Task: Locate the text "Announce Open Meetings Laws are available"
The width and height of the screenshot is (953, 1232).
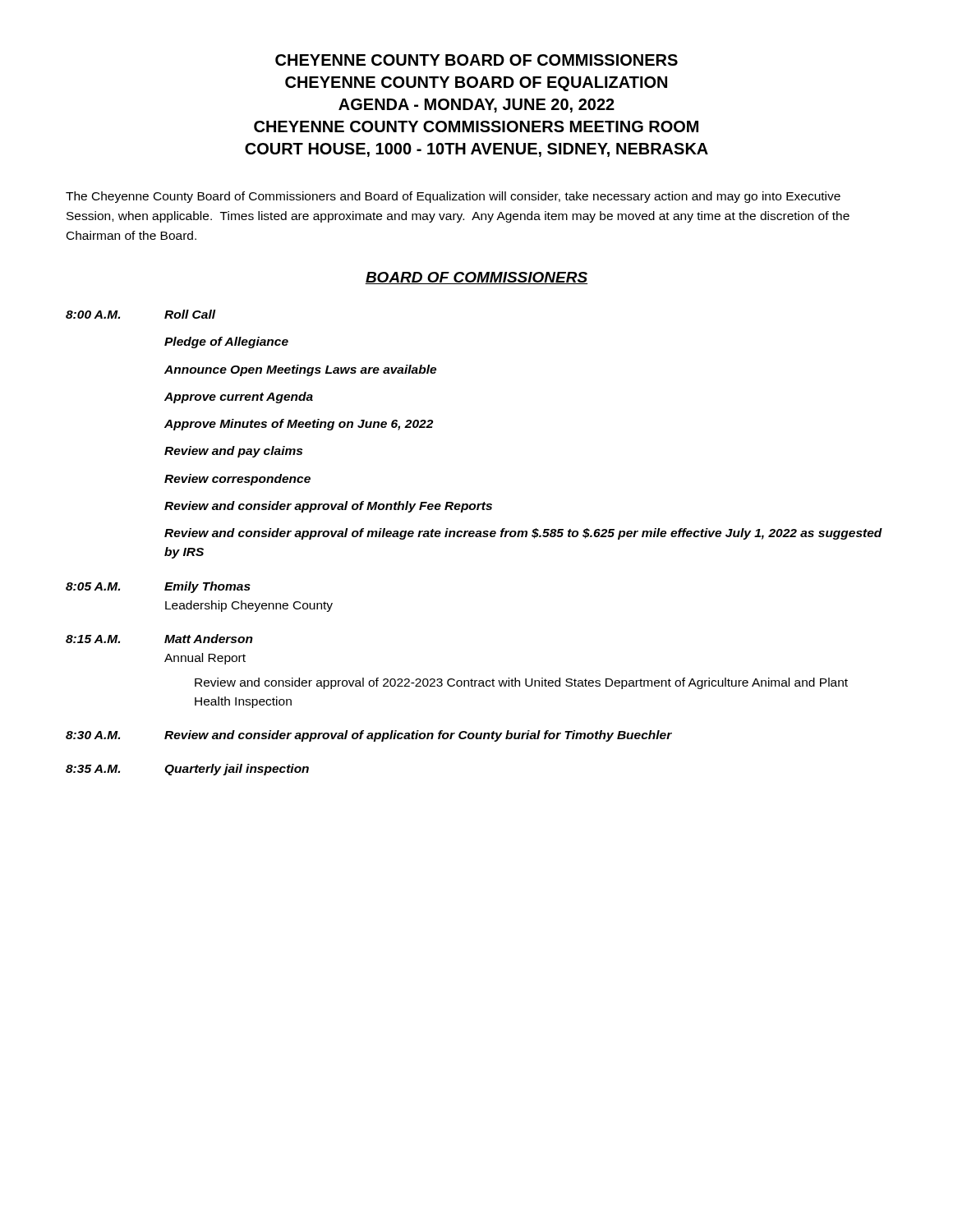Action: pyautogui.click(x=300, y=370)
